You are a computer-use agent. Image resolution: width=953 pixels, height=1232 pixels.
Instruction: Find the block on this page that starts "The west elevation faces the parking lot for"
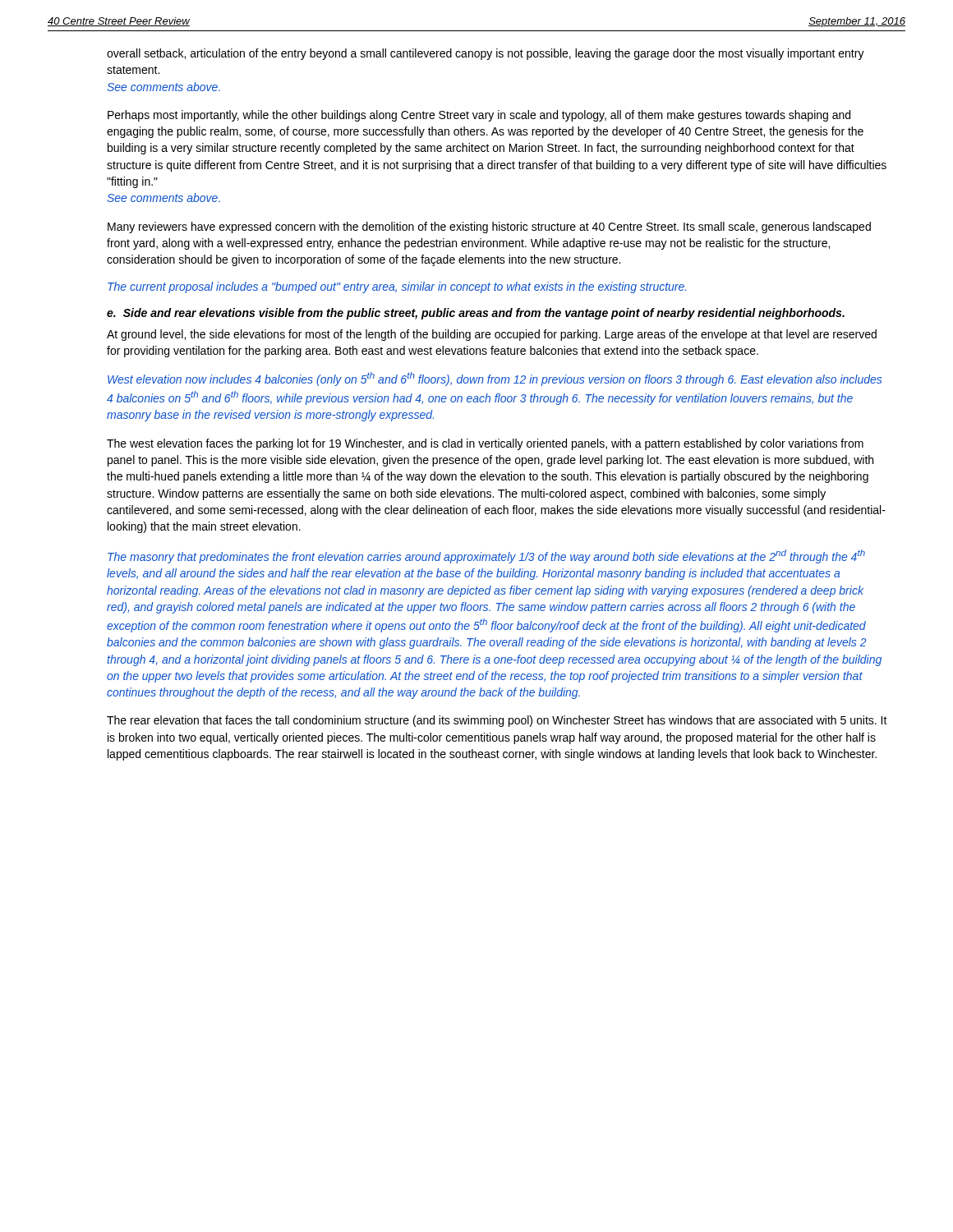click(497, 485)
